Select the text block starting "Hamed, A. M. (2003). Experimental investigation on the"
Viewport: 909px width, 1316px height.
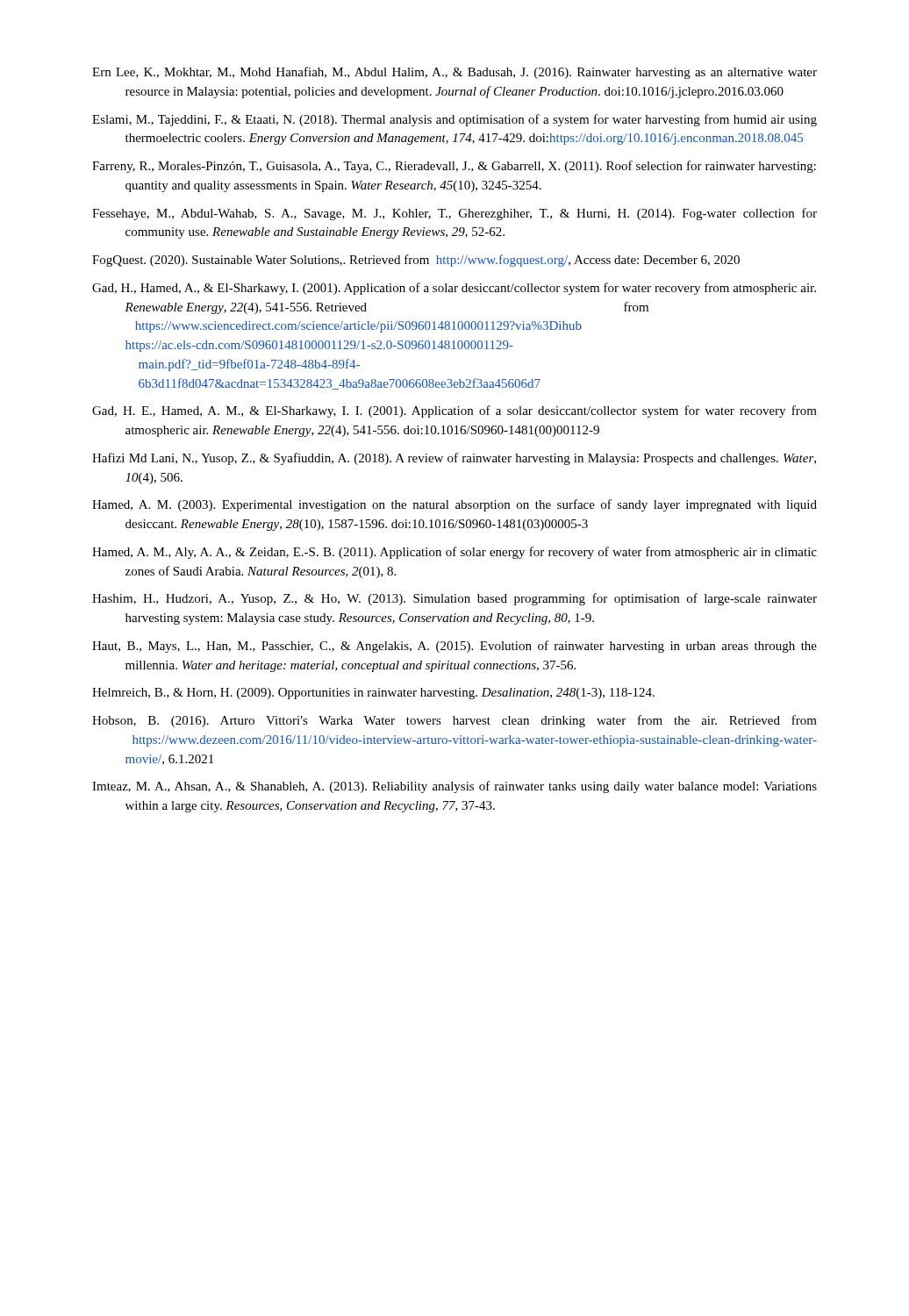454,514
